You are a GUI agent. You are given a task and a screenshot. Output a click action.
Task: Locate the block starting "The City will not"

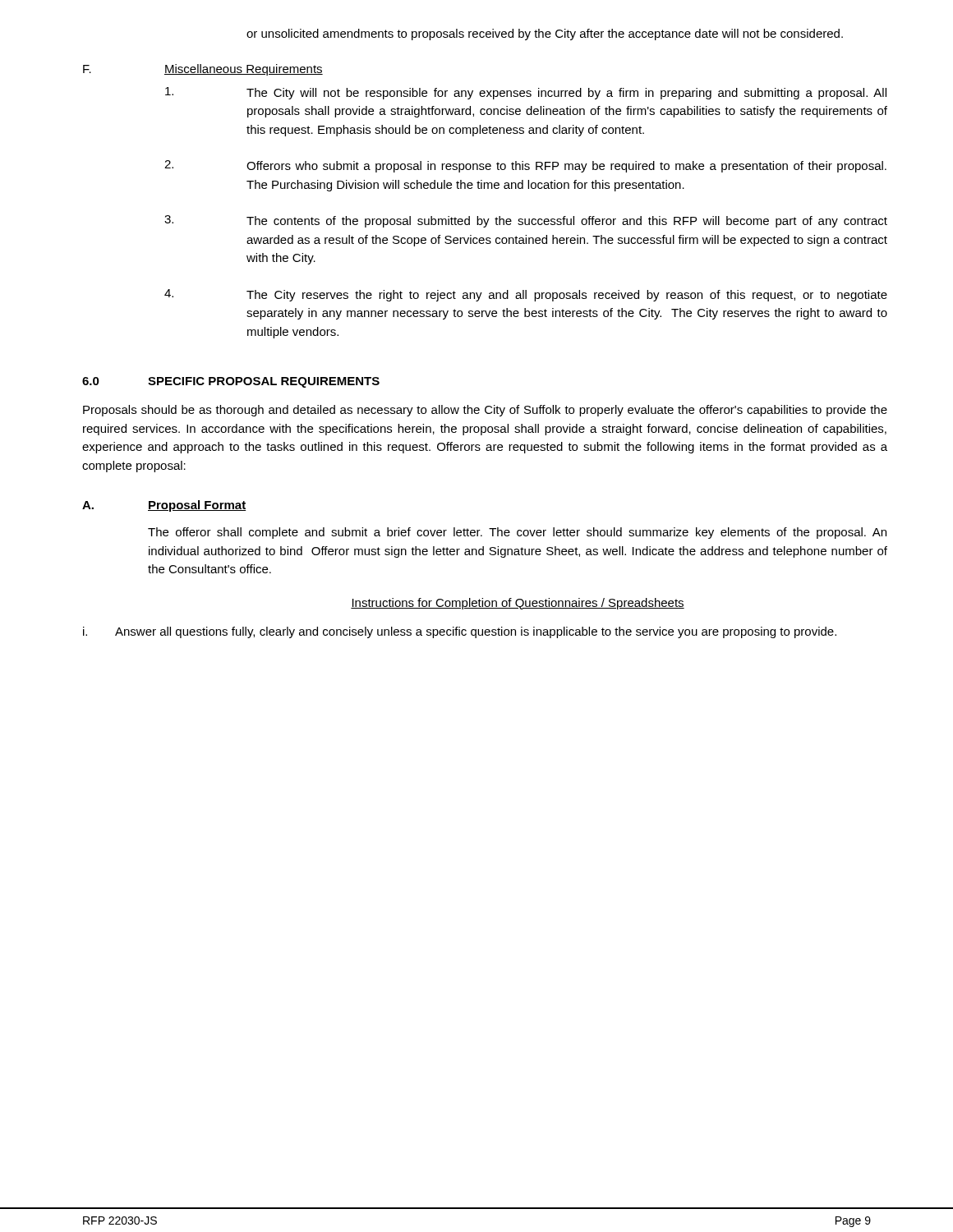coord(526,111)
